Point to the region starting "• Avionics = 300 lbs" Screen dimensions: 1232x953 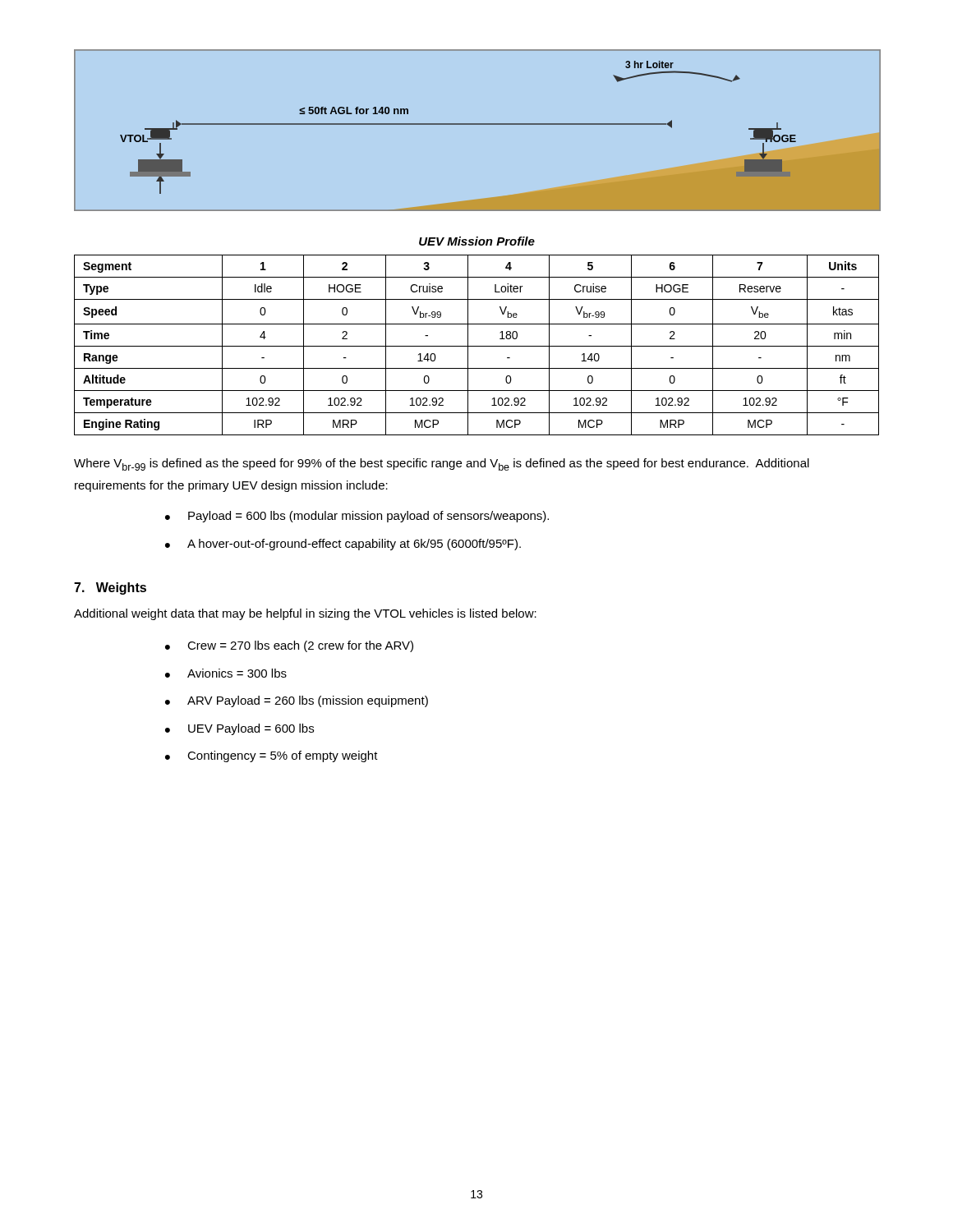click(226, 675)
